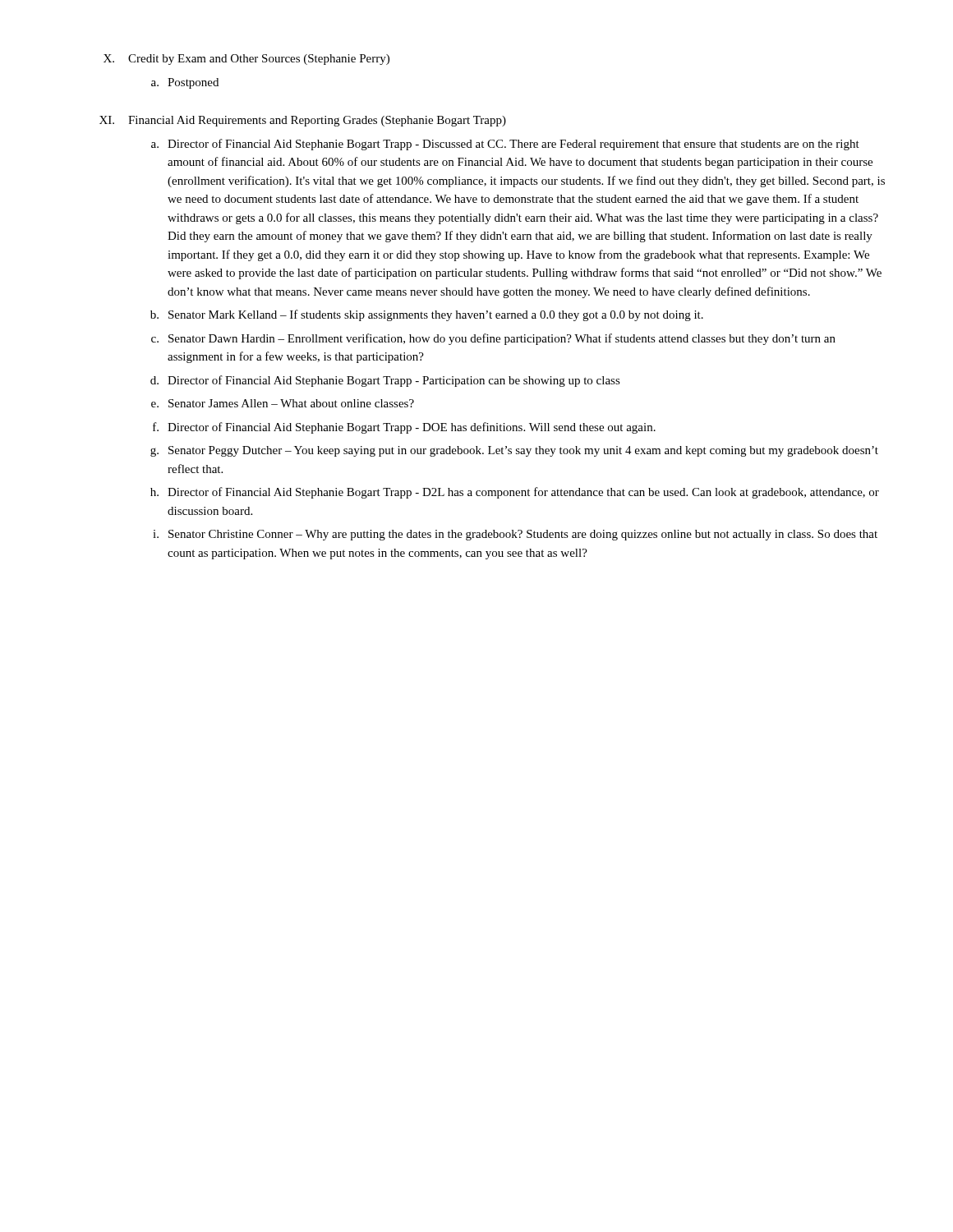
Task: Find the block on this page that starts "X. Credit by Exam and Other"
Action: [x=246, y=60]
